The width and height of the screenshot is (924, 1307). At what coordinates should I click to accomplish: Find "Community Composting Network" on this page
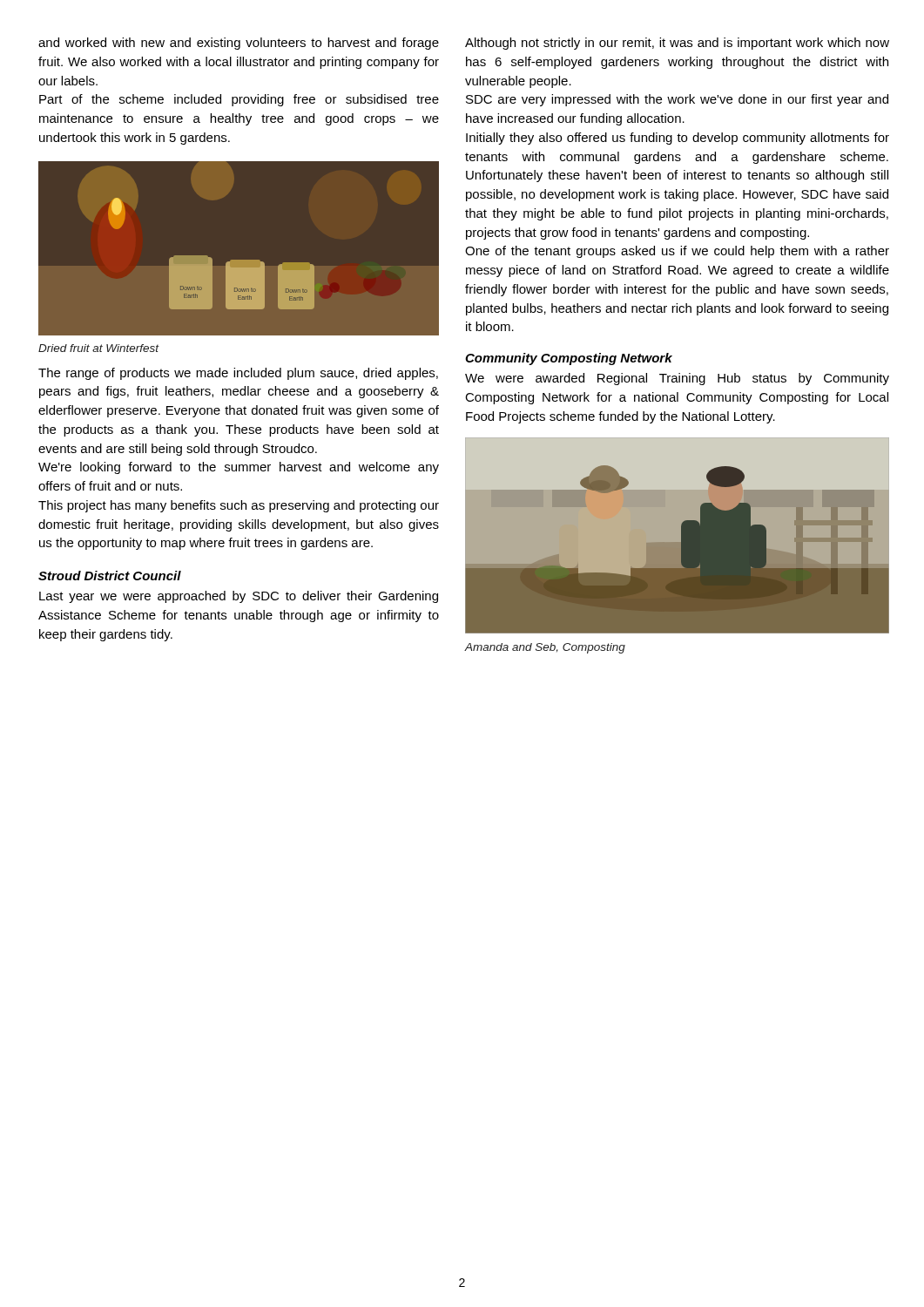568,358
